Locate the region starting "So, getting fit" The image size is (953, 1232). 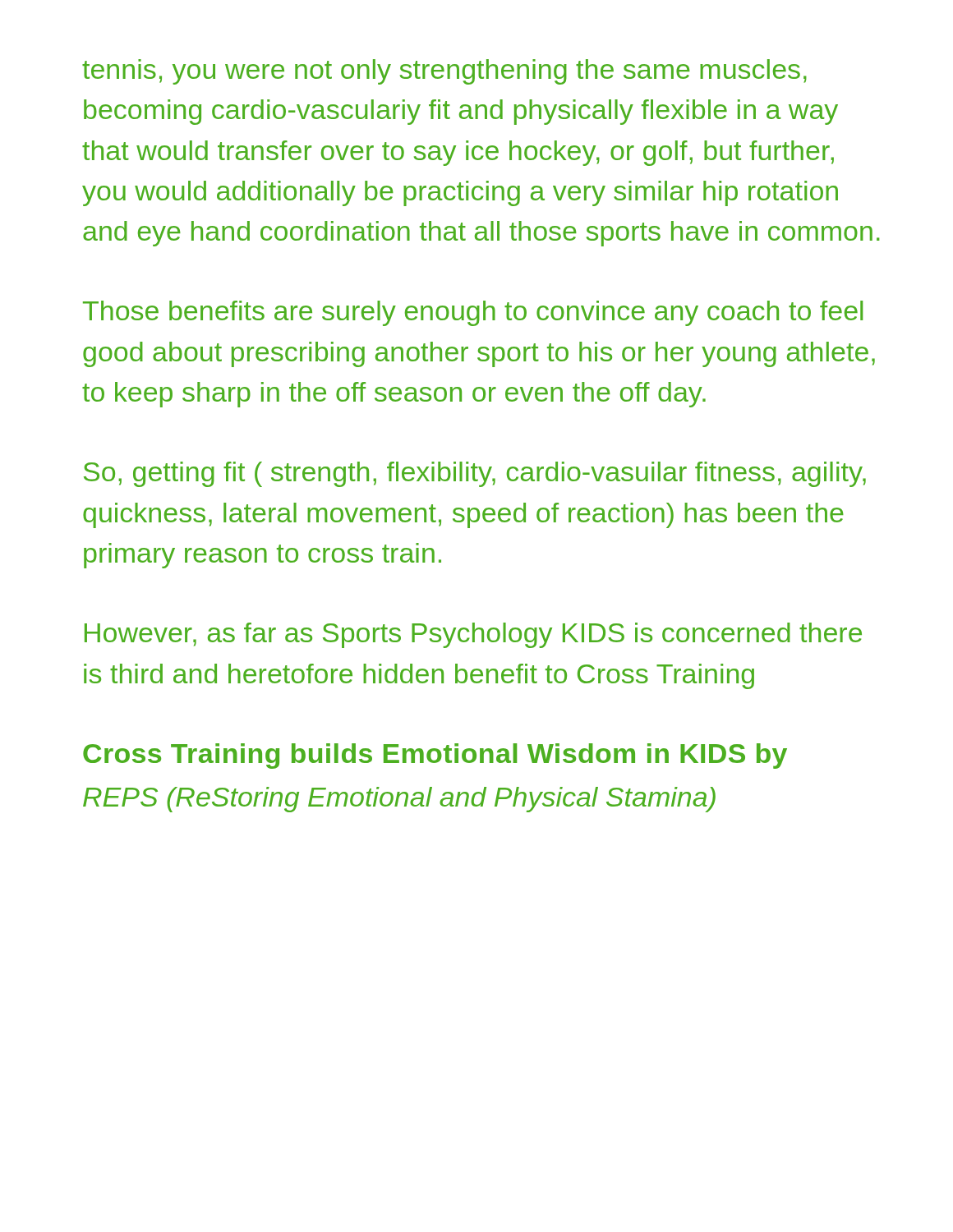(475, 512)
